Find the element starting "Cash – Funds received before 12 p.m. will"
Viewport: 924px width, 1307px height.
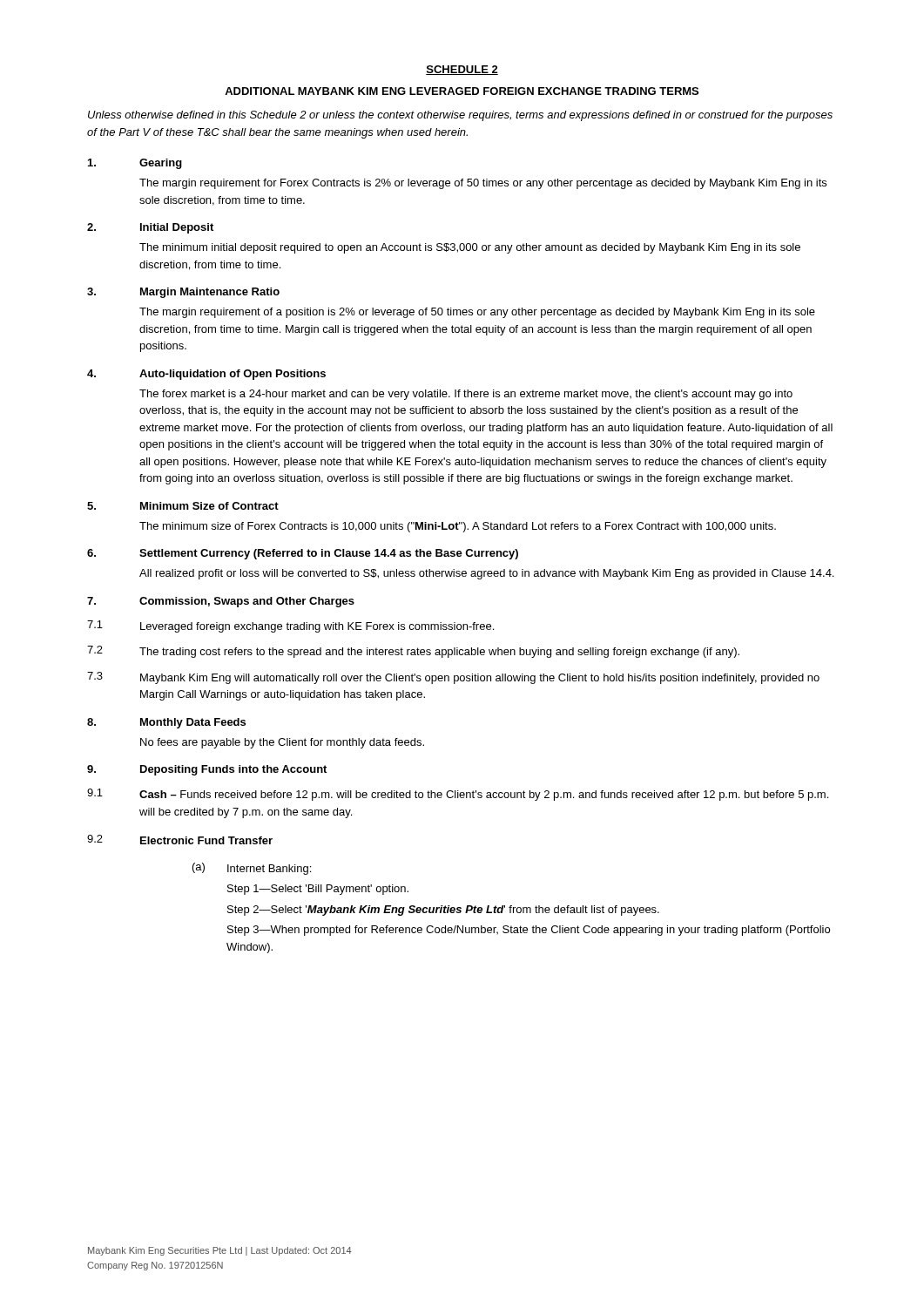point(484,803)
